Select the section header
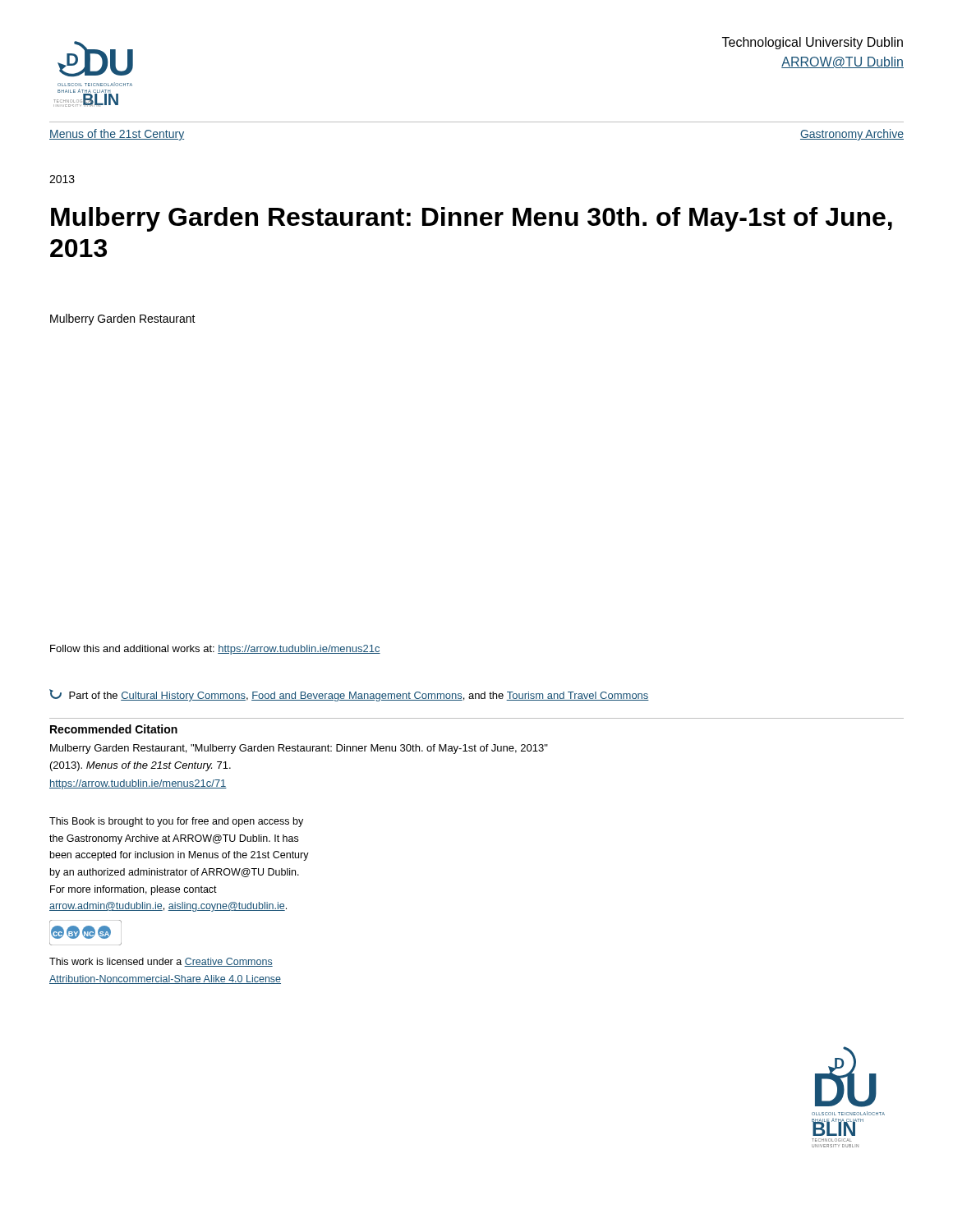This screenshot has width=953, height=1232. click(114, 729)
